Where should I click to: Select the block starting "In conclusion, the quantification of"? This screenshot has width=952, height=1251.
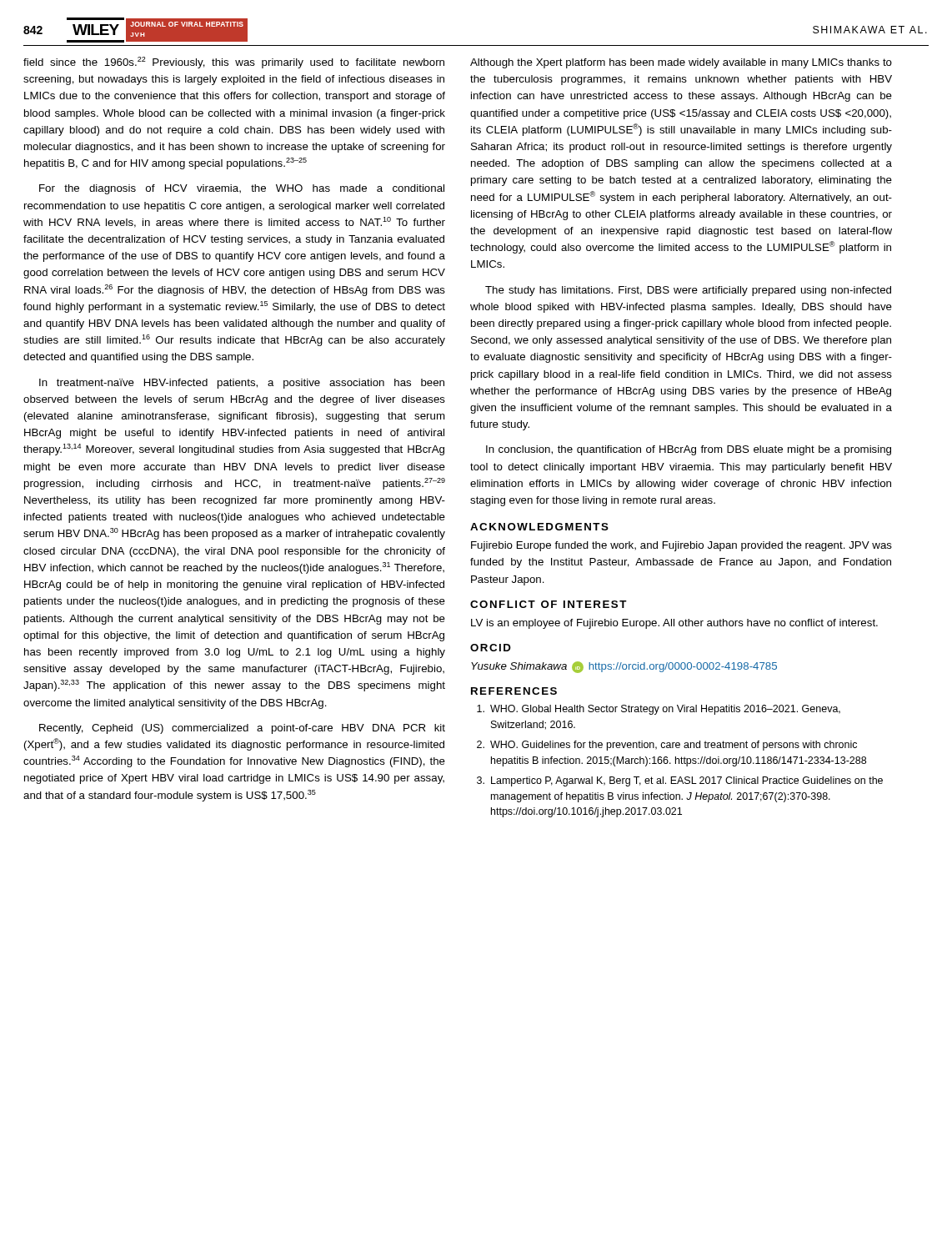point(681,475)
